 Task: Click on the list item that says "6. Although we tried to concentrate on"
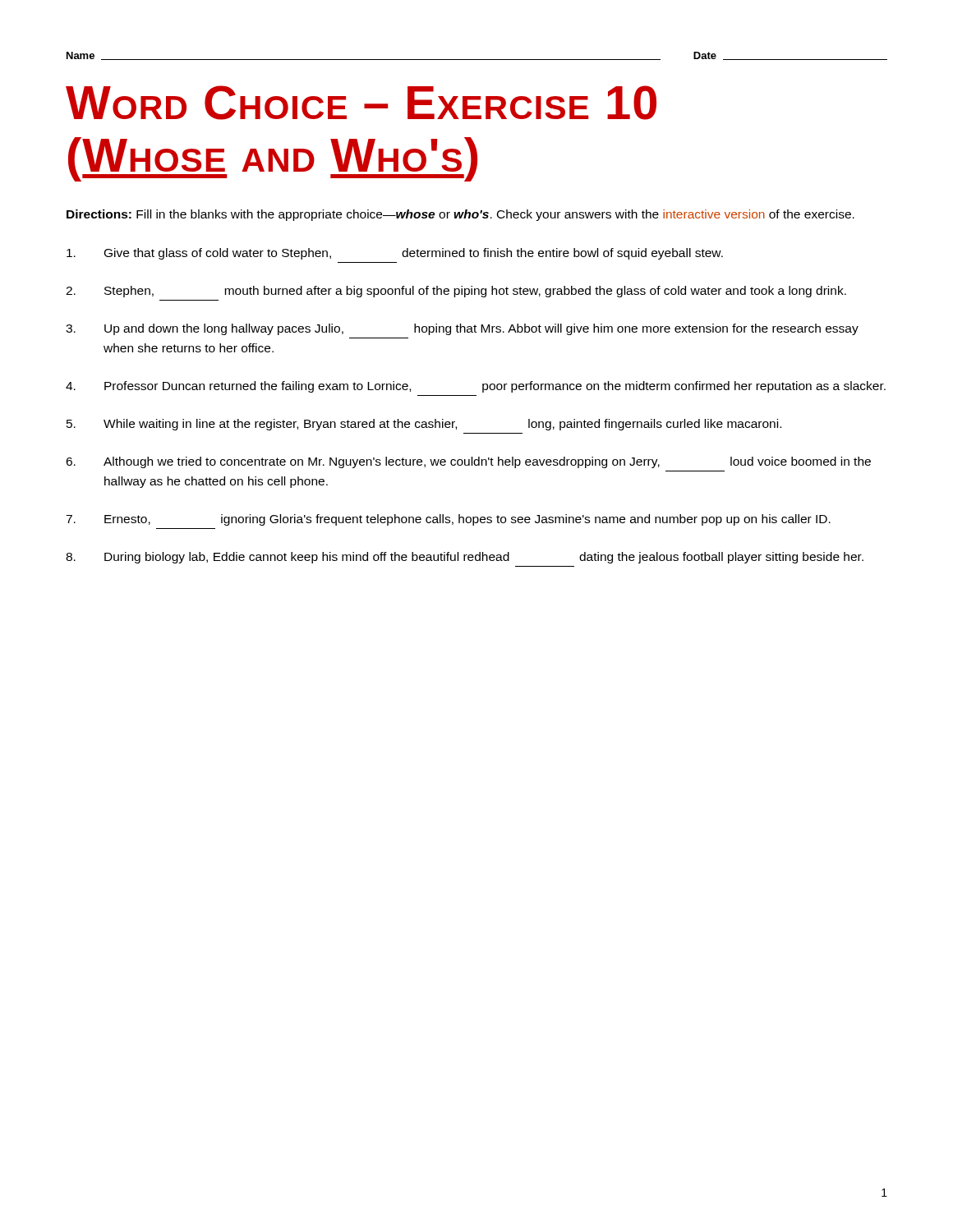pyautogui.click(x=476, y=471)
